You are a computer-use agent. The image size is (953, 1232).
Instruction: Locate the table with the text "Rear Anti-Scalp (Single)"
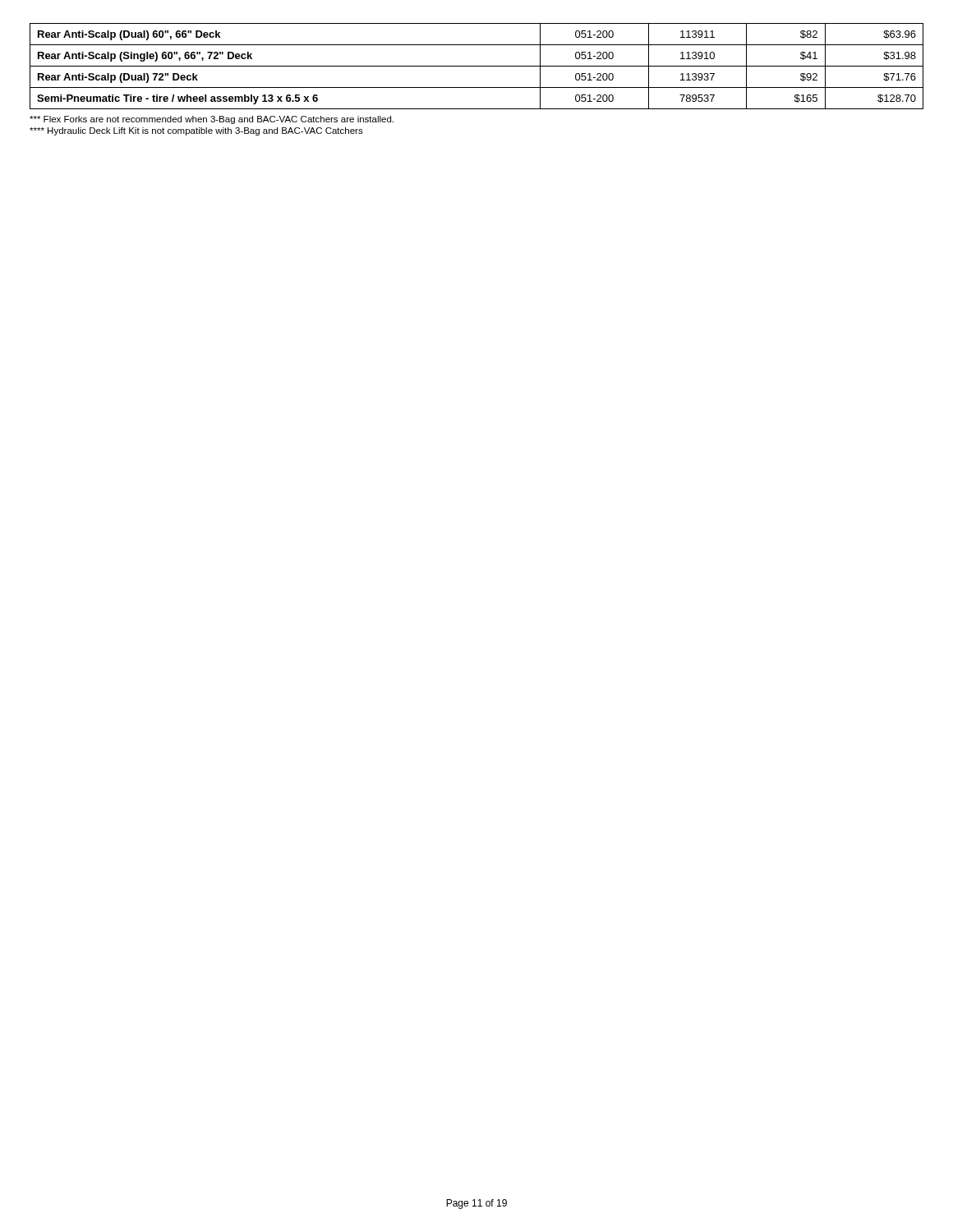click(x=476, y=66)
